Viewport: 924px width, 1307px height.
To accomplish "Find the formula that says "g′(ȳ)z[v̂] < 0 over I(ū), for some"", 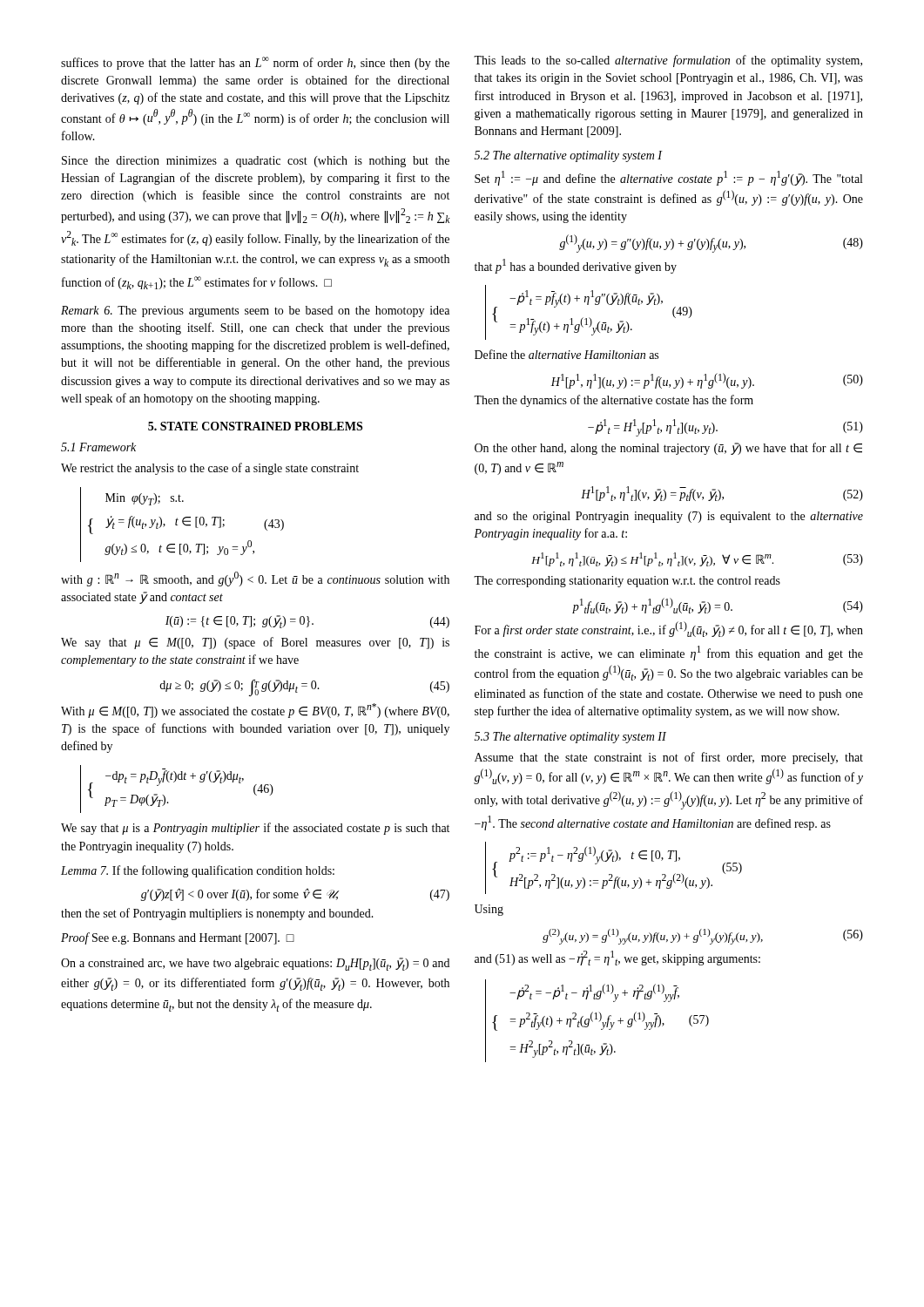I will point(255,895).
